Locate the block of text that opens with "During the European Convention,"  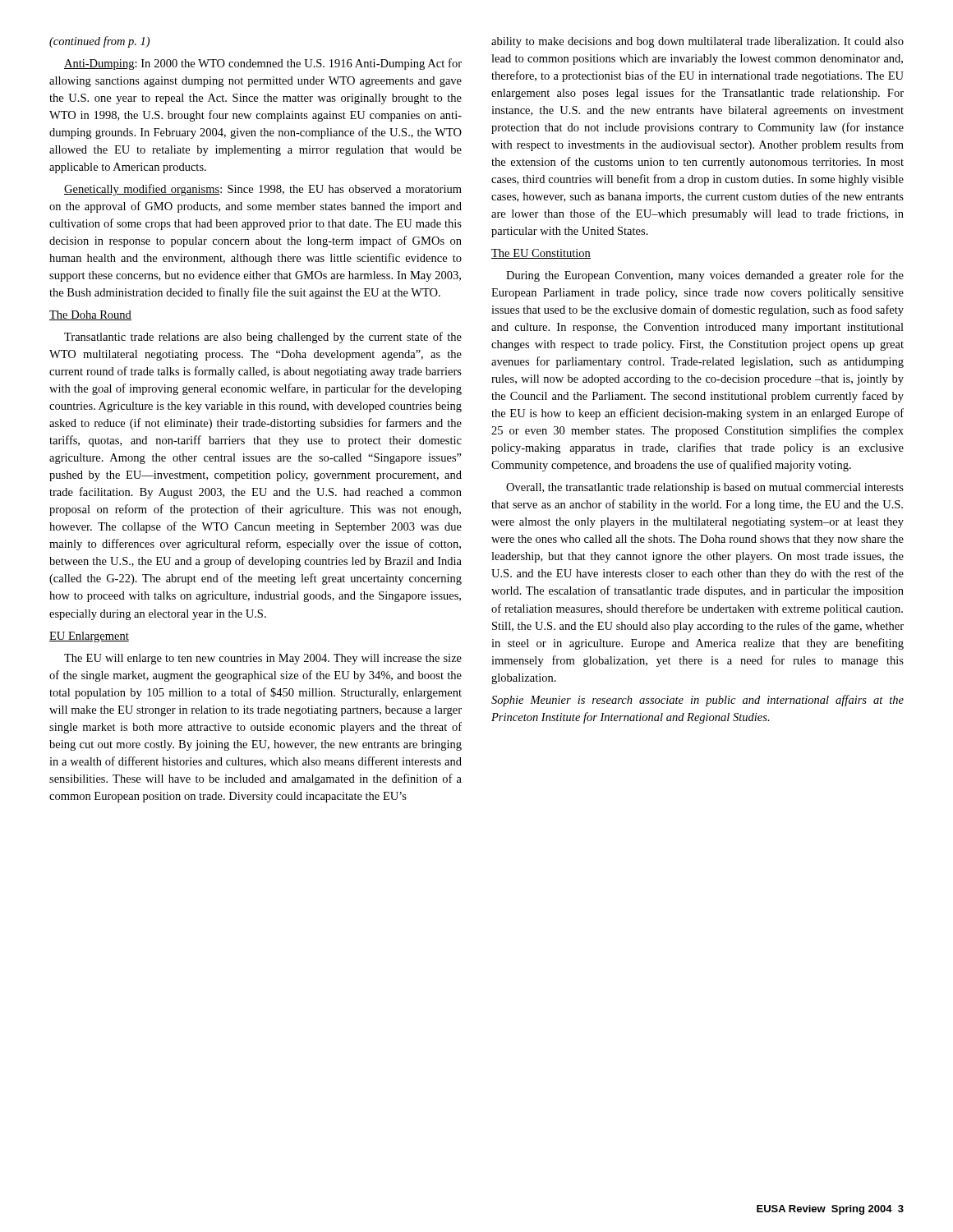click(698, 371)
